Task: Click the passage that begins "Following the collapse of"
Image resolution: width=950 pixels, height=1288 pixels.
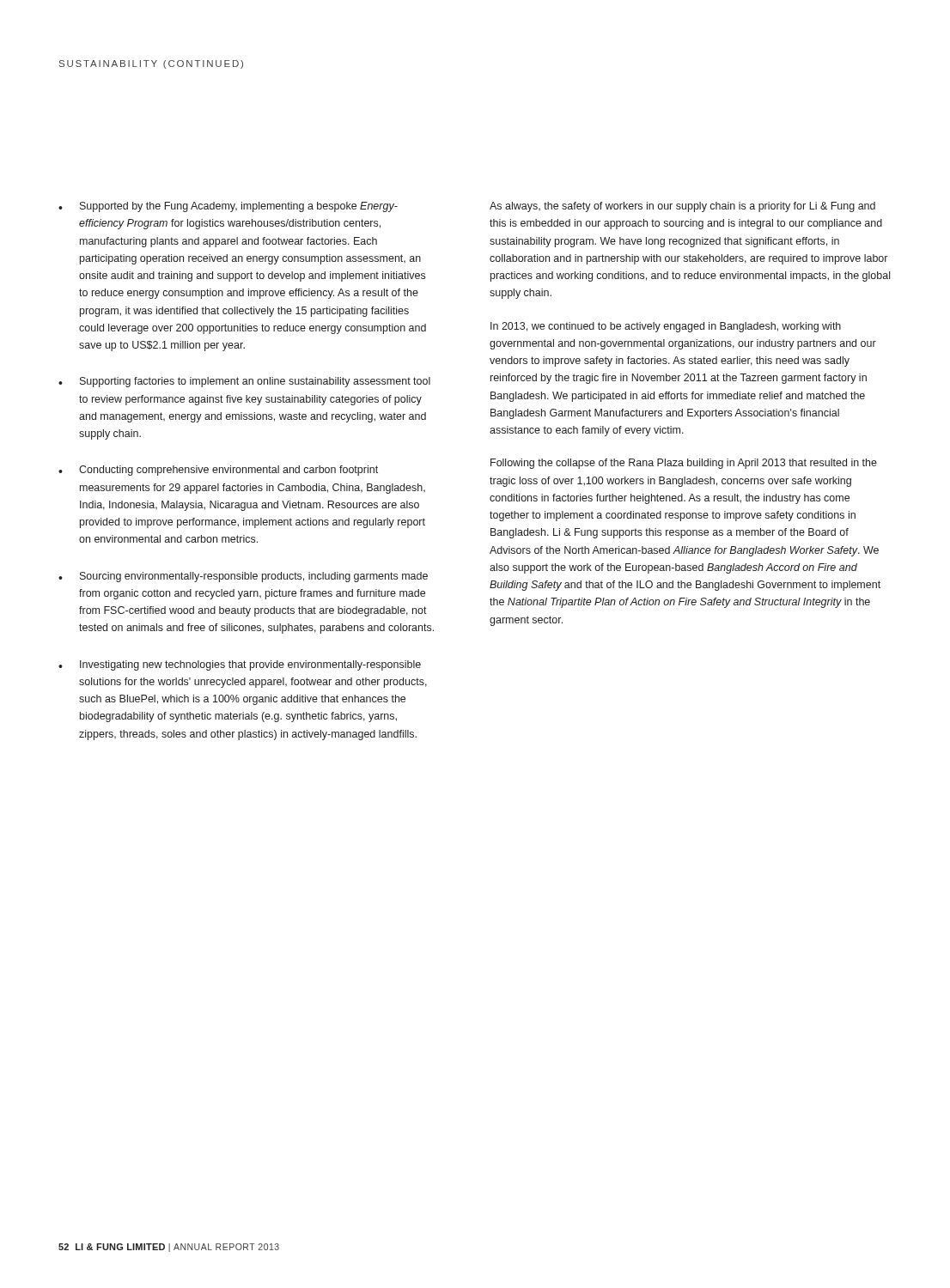Action: [x=691, y=541]
